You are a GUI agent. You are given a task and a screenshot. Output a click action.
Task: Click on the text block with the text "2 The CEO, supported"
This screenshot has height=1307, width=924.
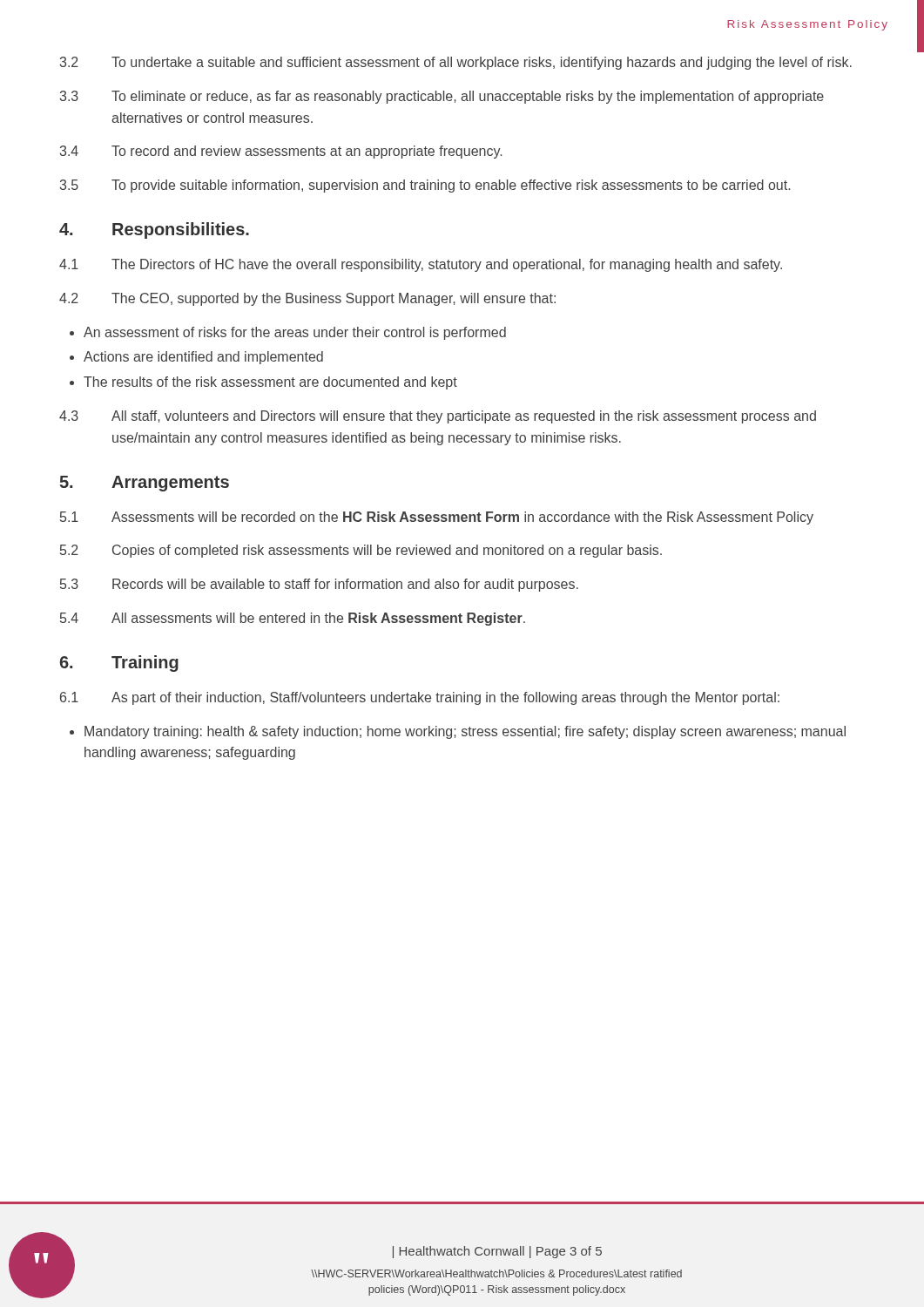point(462,299)
